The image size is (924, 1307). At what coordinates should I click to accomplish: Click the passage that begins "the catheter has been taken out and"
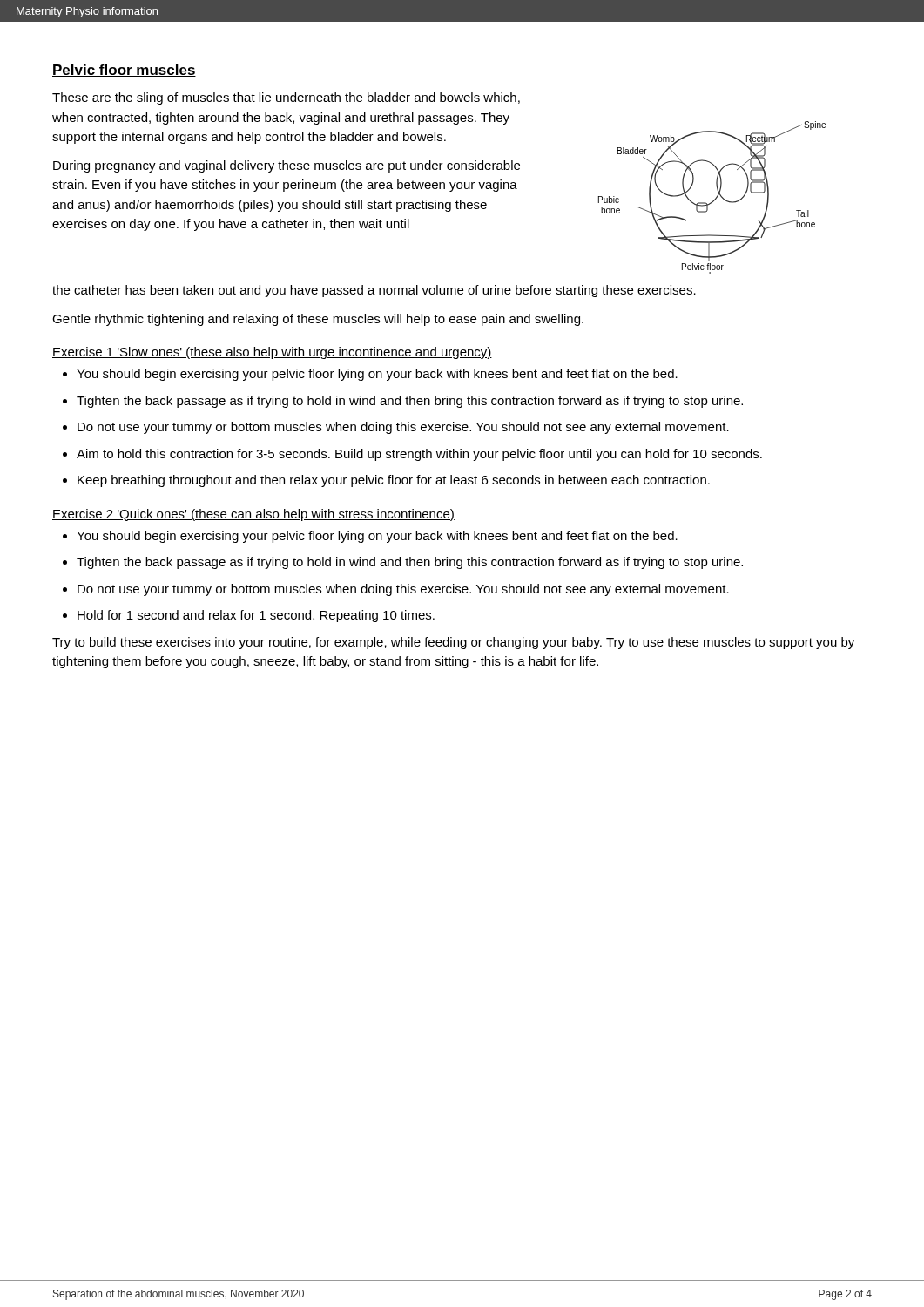pyautogui.click(x=374, y=290)
